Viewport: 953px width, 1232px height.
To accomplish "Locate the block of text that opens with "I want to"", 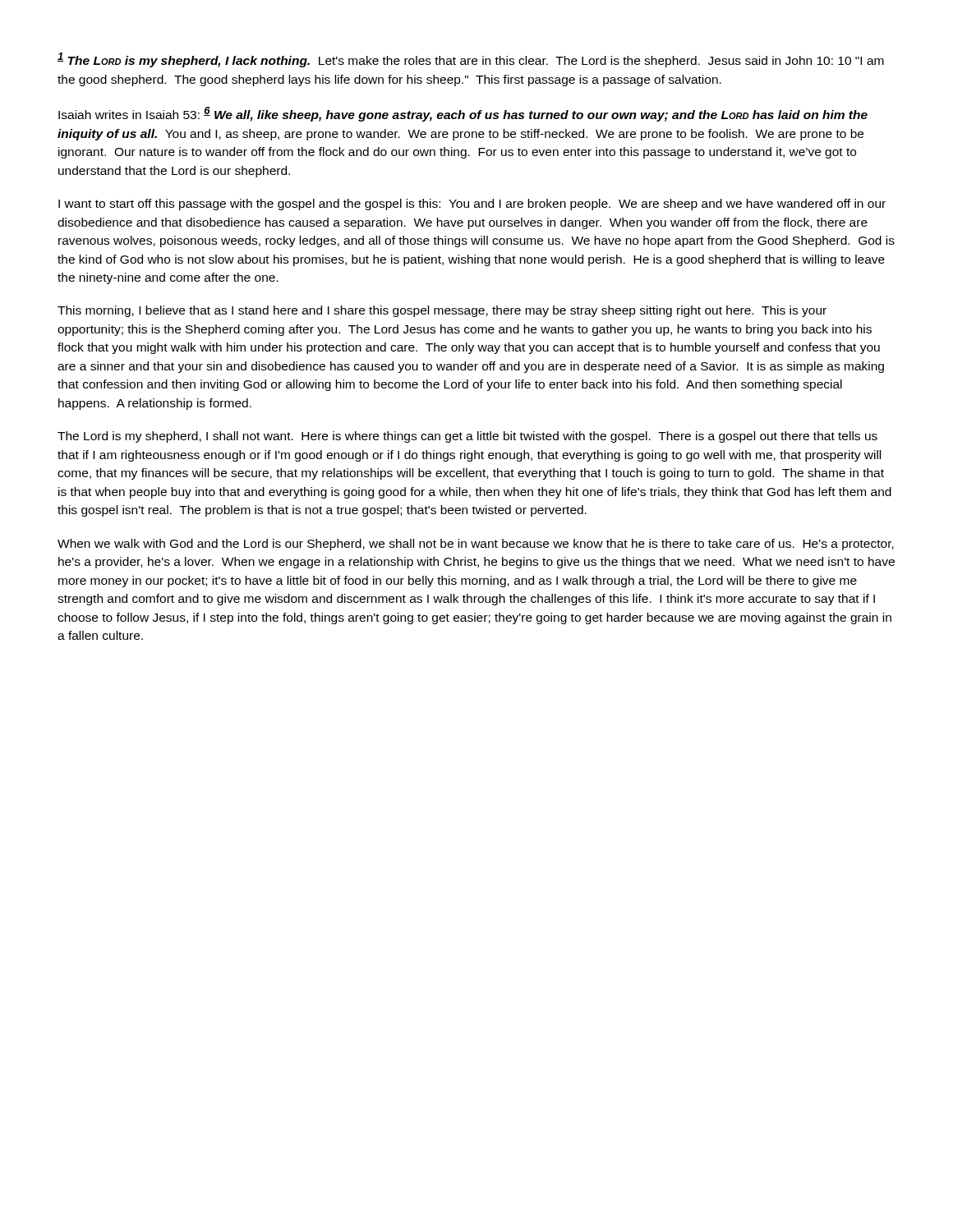I will click(x=476, y=240).
